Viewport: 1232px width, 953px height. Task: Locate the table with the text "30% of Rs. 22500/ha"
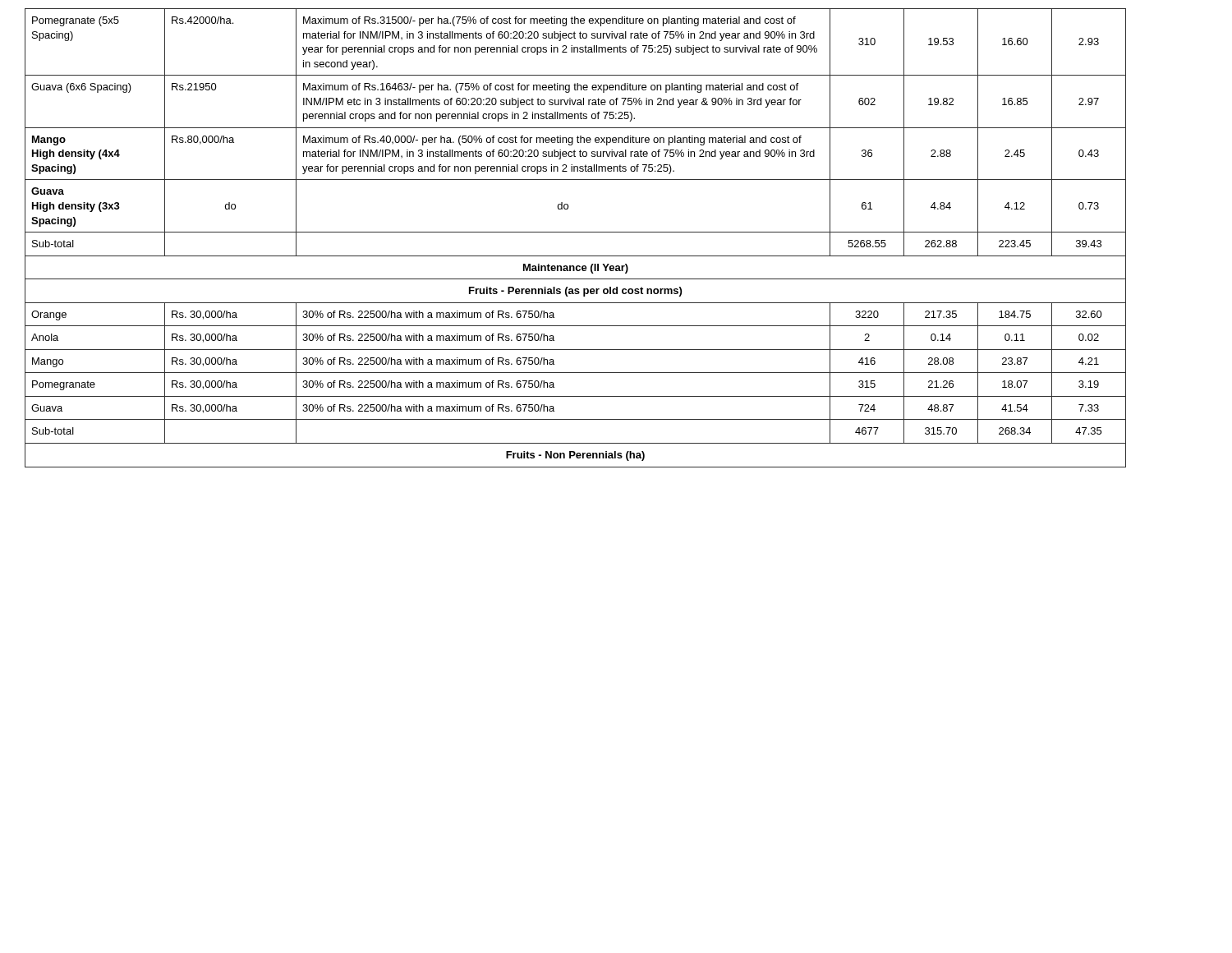[x=616, y=234]
